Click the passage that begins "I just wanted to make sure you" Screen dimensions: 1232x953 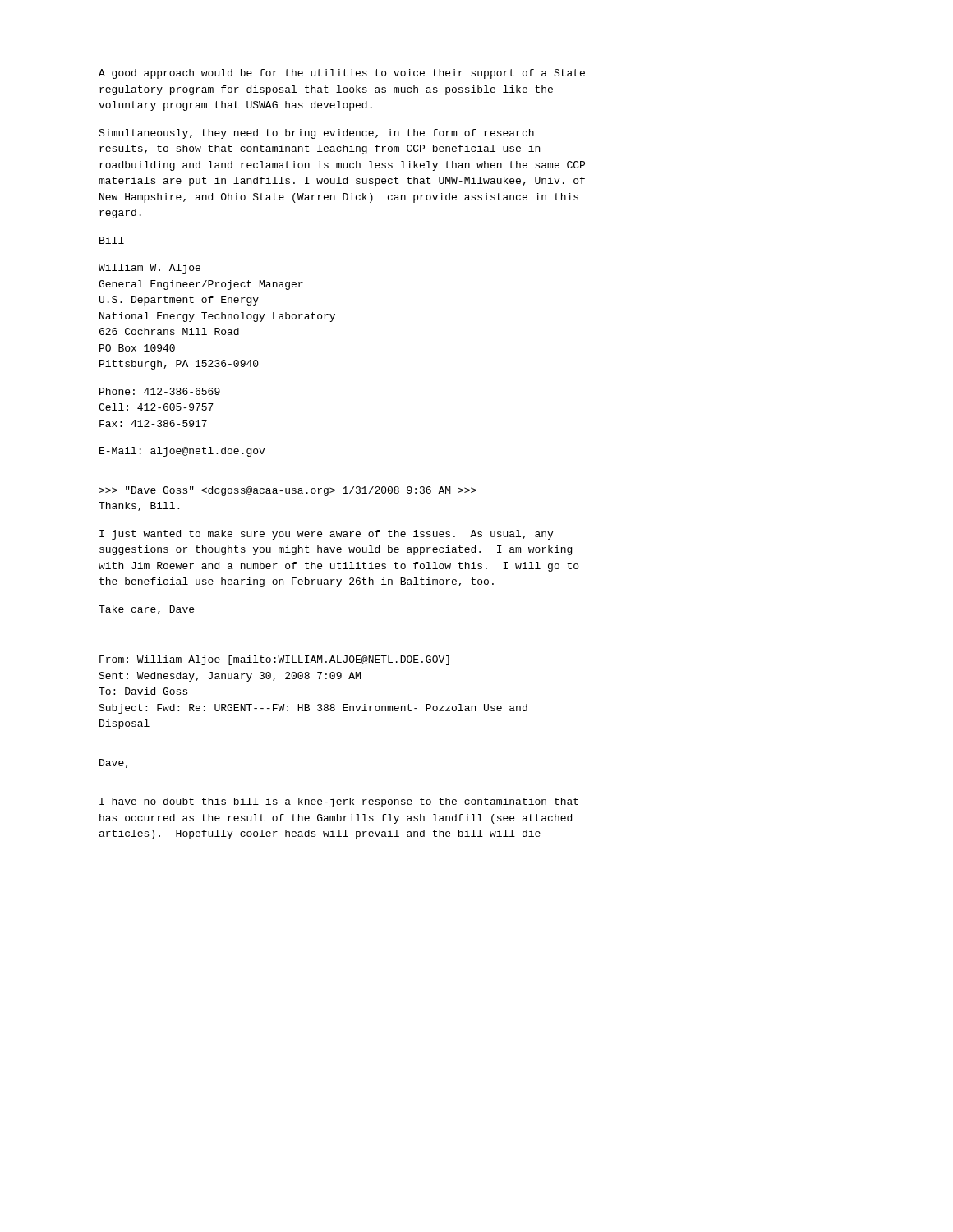[339, 558]
